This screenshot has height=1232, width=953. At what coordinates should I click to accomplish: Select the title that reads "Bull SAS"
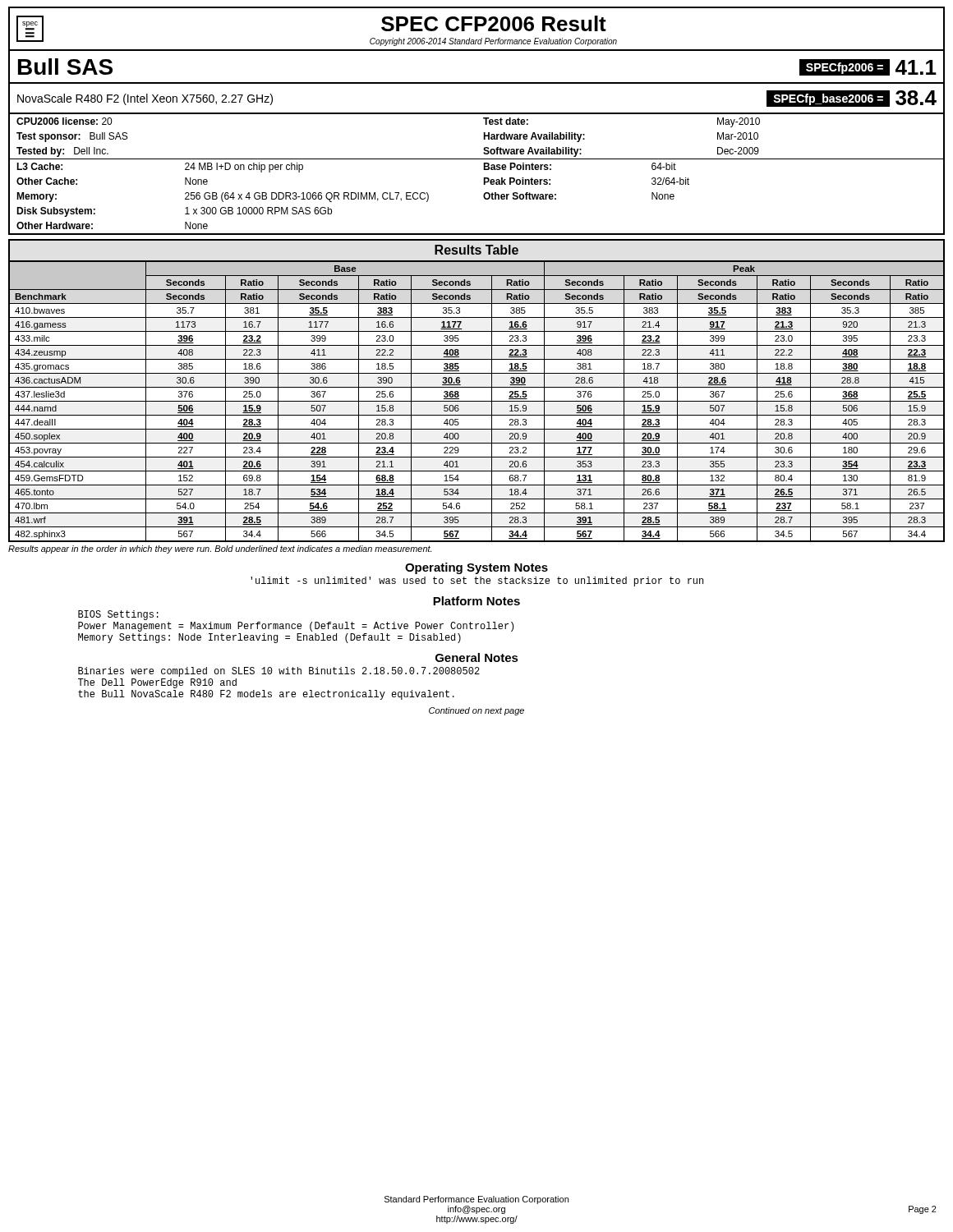(65, 67)
